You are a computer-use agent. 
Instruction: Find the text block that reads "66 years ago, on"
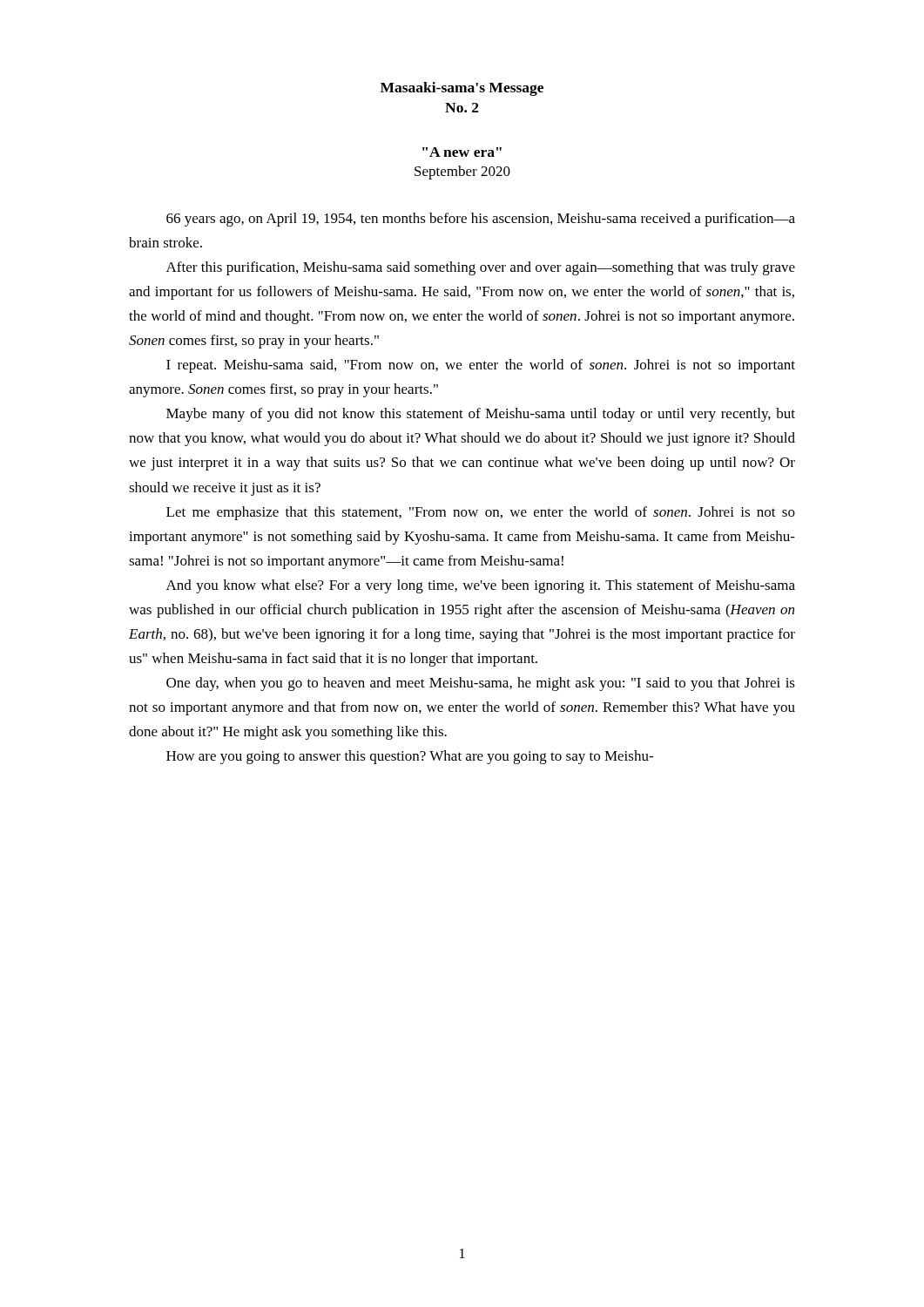[462, 231]
